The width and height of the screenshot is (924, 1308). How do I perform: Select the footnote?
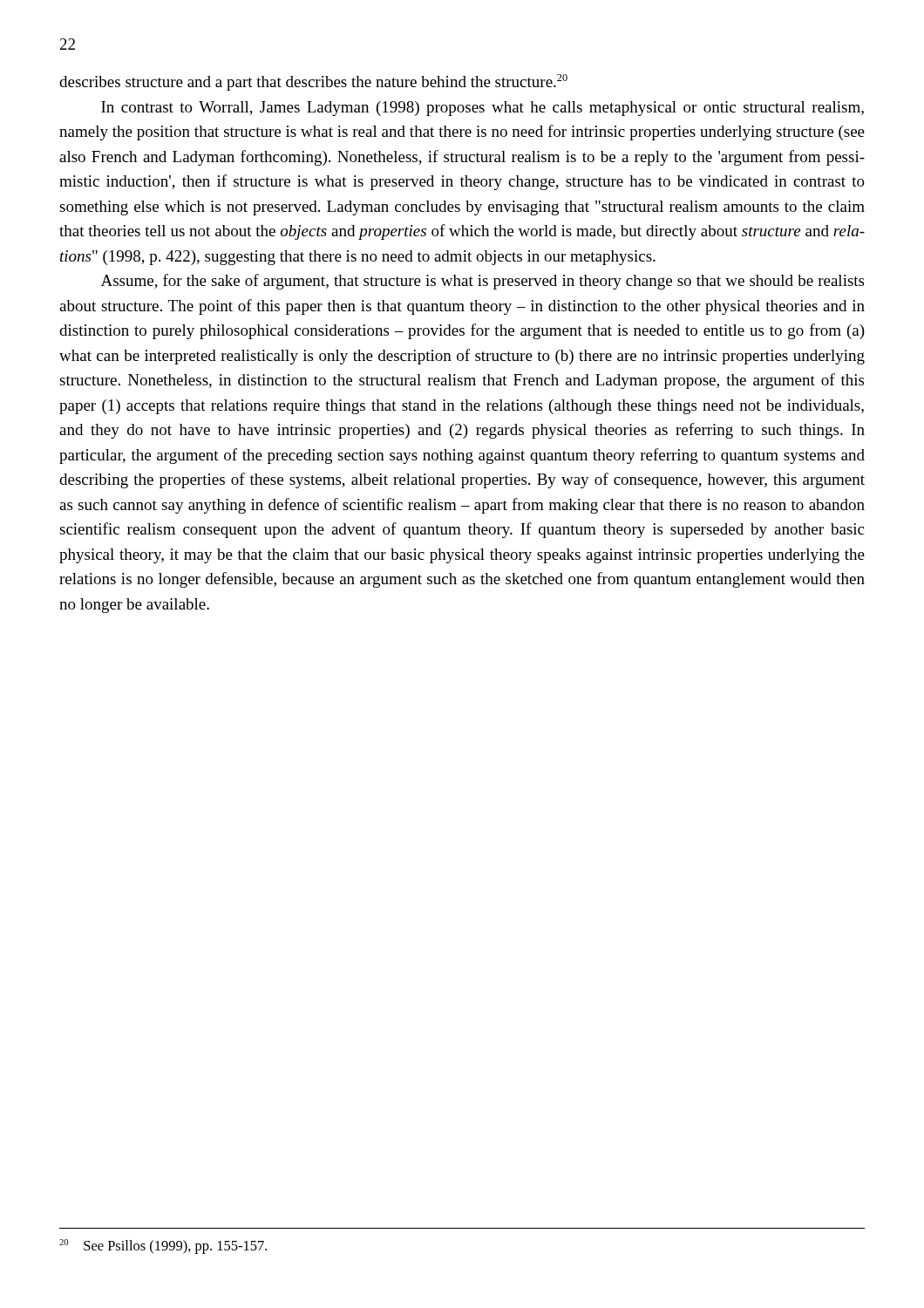click(x=462, y=1246)
